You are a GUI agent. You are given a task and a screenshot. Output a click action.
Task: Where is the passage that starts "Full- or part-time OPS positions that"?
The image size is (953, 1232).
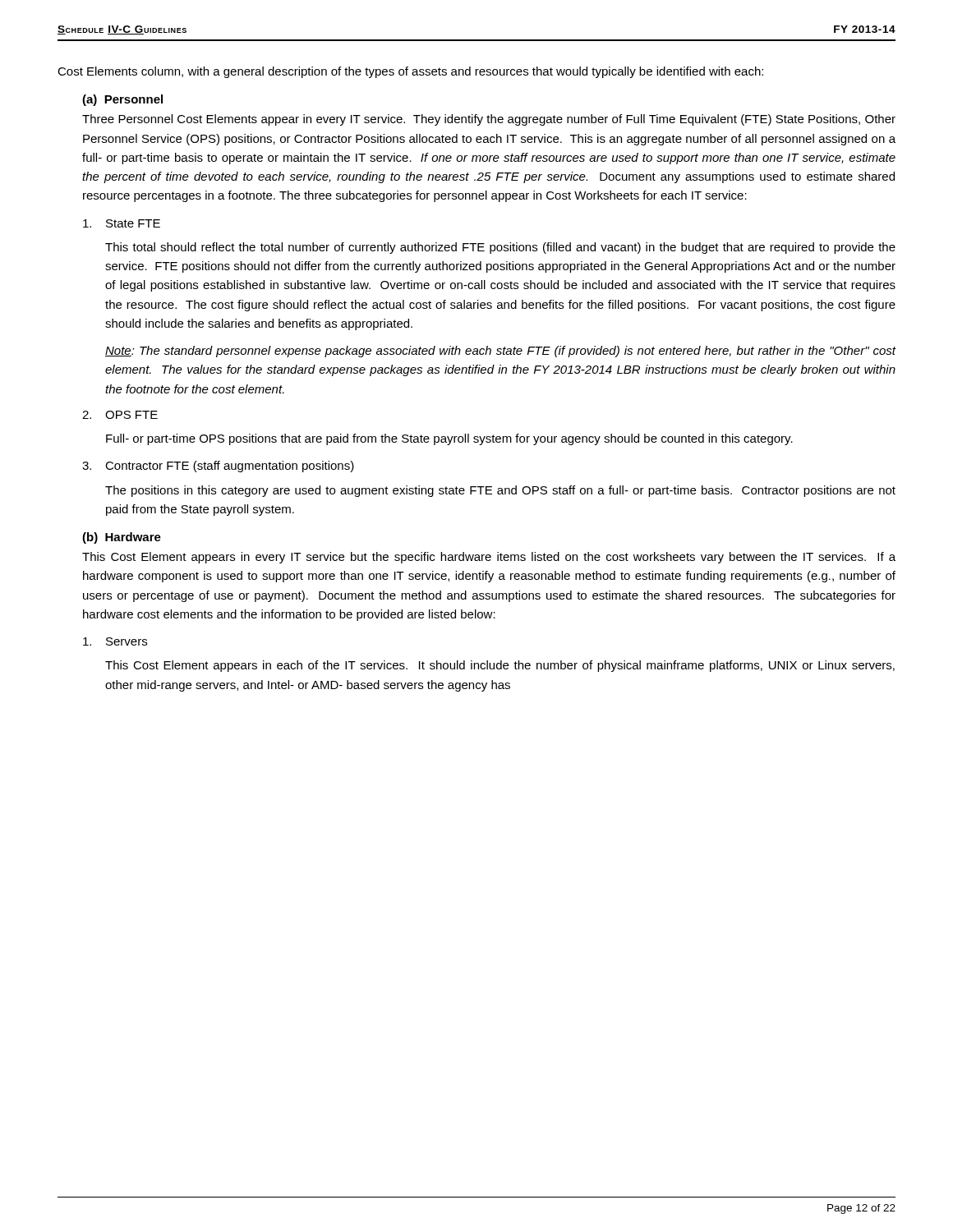coord(449,438)
